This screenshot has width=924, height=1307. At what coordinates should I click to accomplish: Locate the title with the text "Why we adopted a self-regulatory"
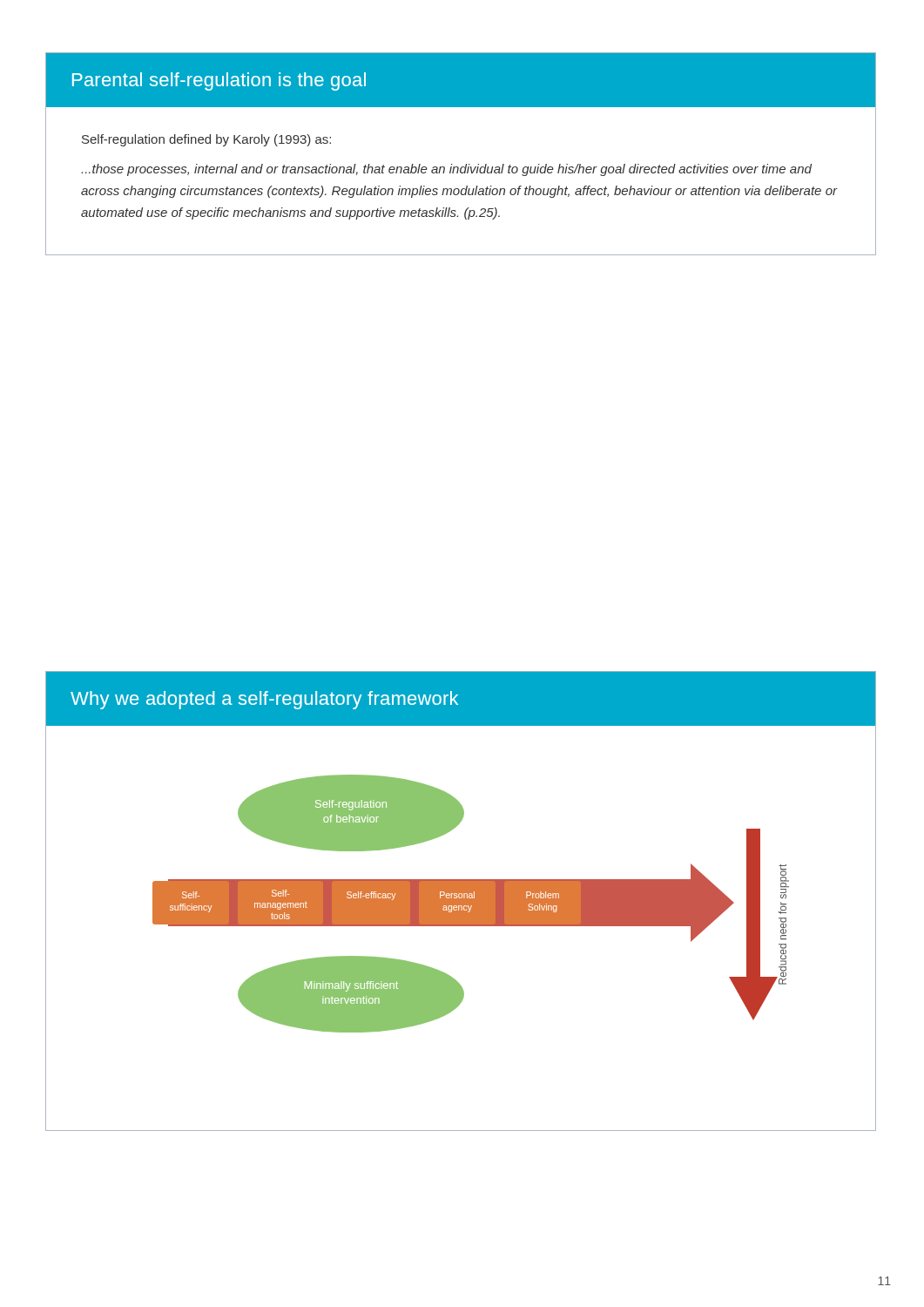[461, 699]
